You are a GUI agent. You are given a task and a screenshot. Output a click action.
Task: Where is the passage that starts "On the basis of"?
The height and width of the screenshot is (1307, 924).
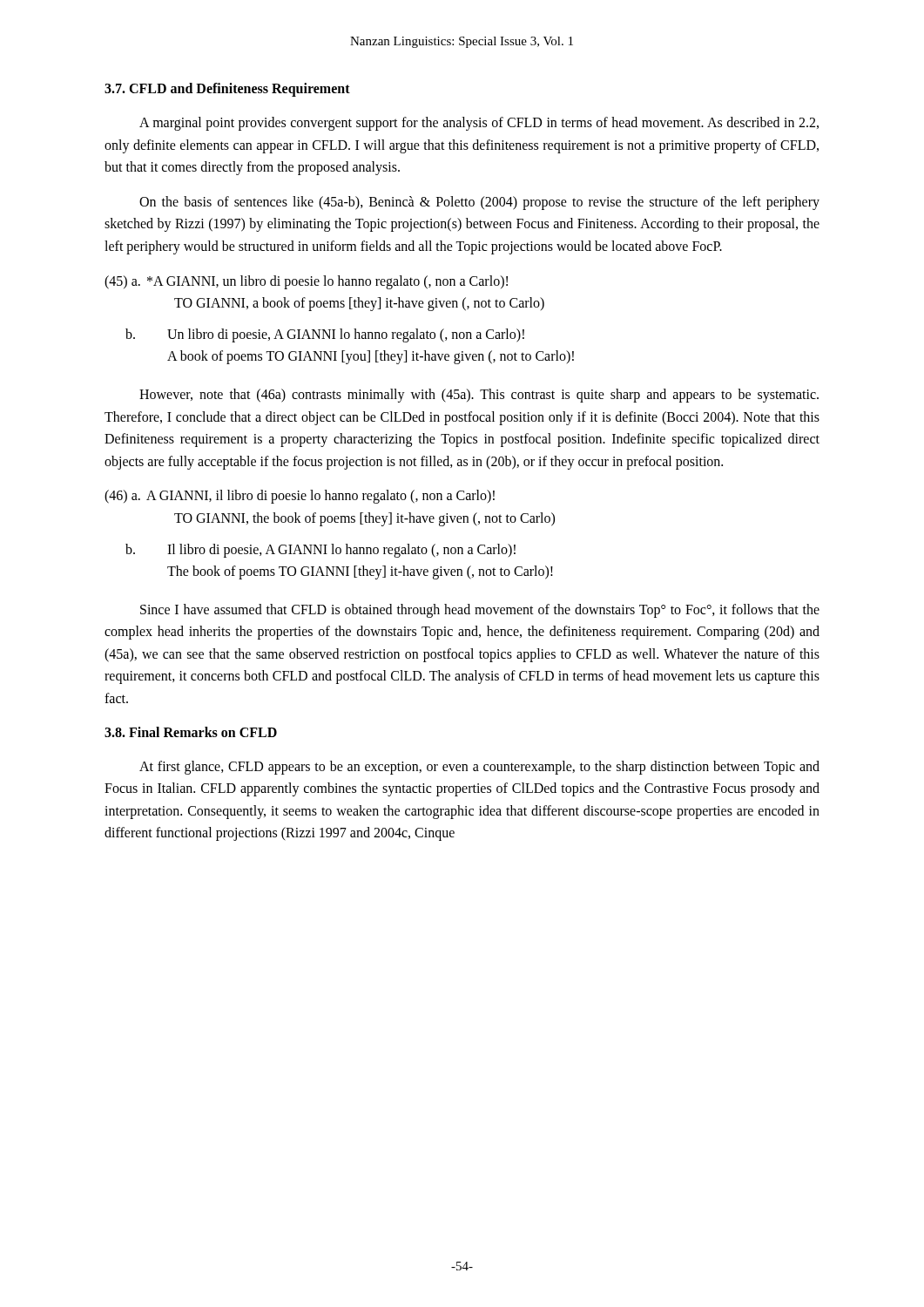pos(462,224)
